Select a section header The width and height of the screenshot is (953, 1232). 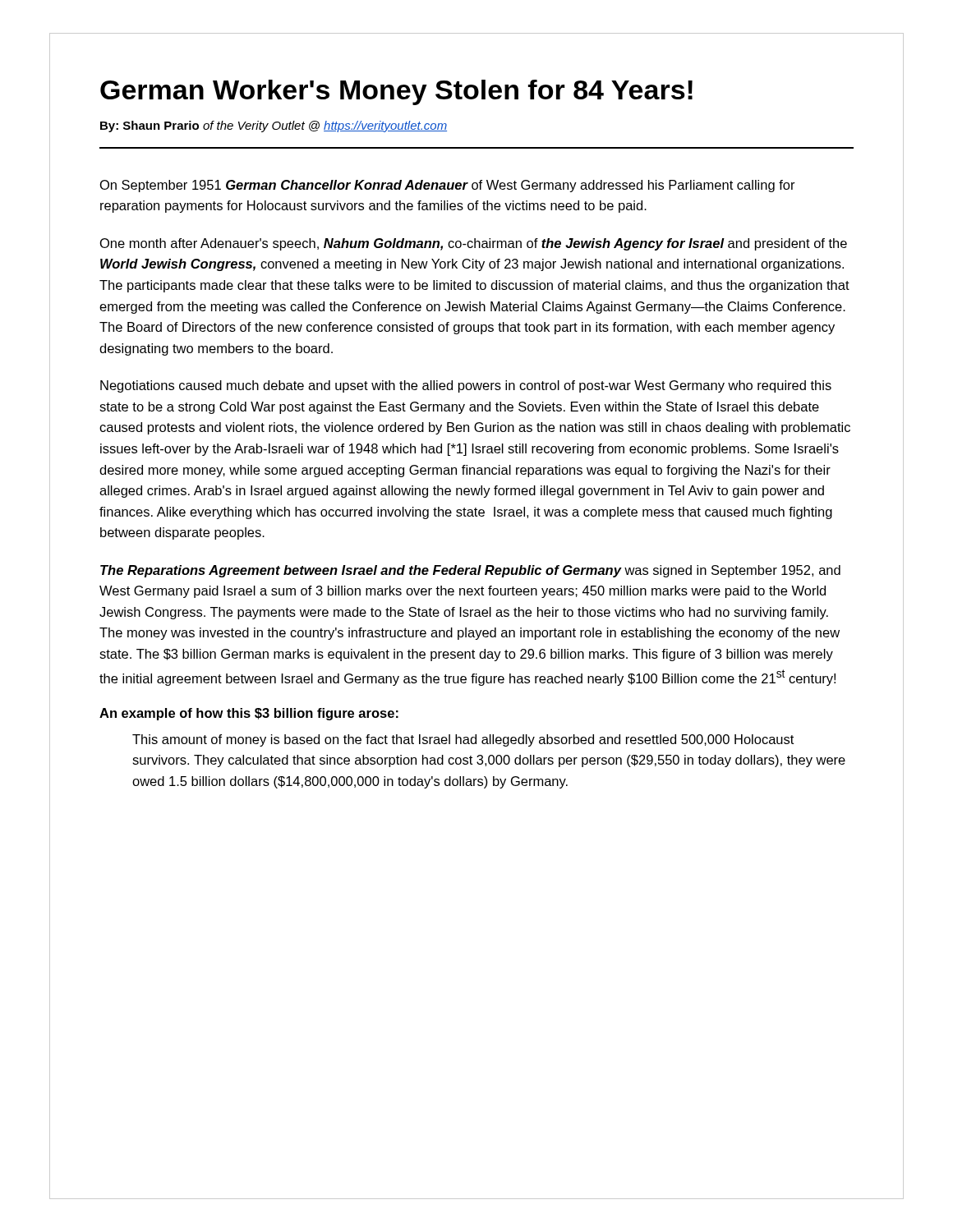point(476,713)
